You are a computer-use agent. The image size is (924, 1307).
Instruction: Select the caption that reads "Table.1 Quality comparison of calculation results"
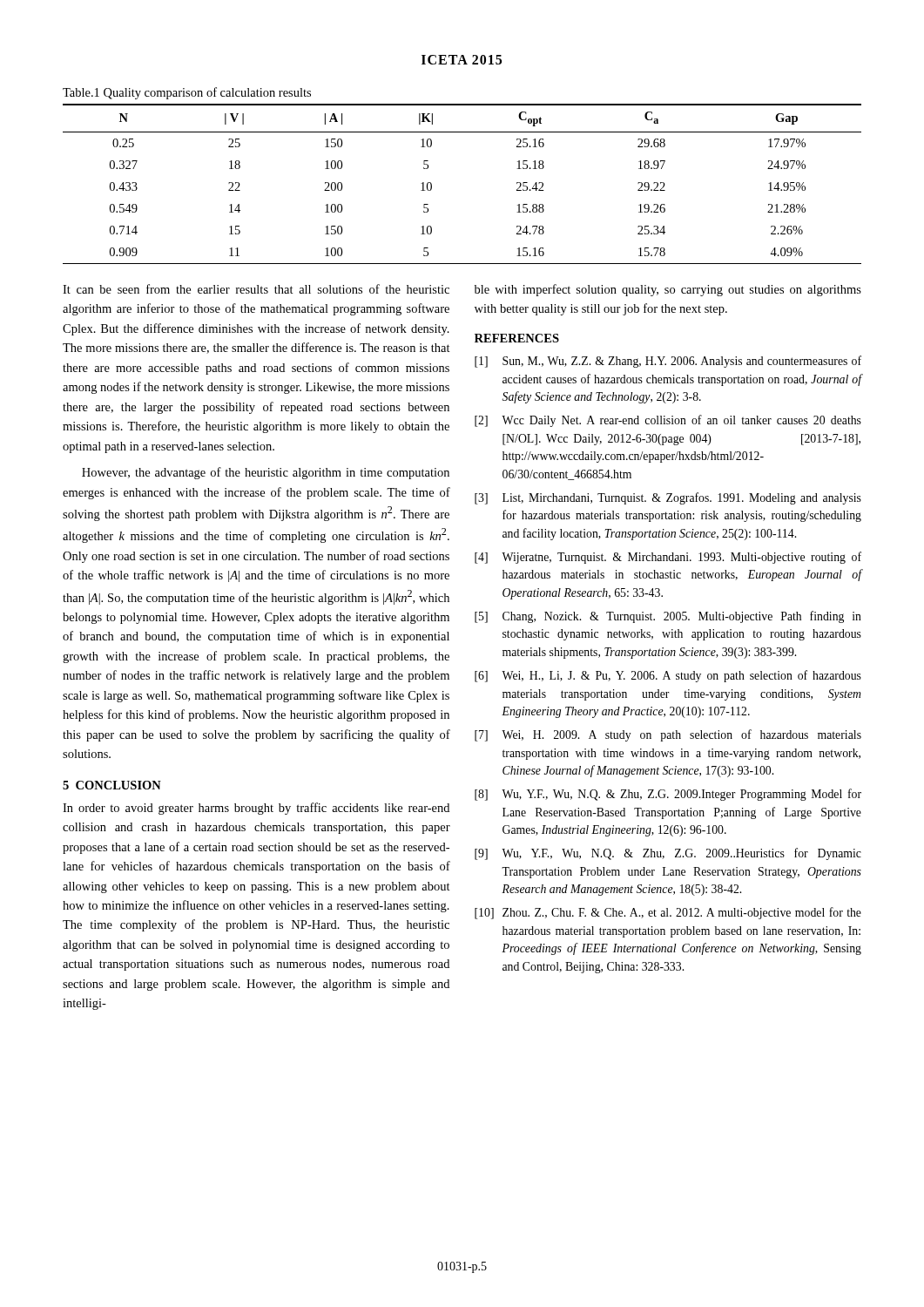(x=187, y=92)
